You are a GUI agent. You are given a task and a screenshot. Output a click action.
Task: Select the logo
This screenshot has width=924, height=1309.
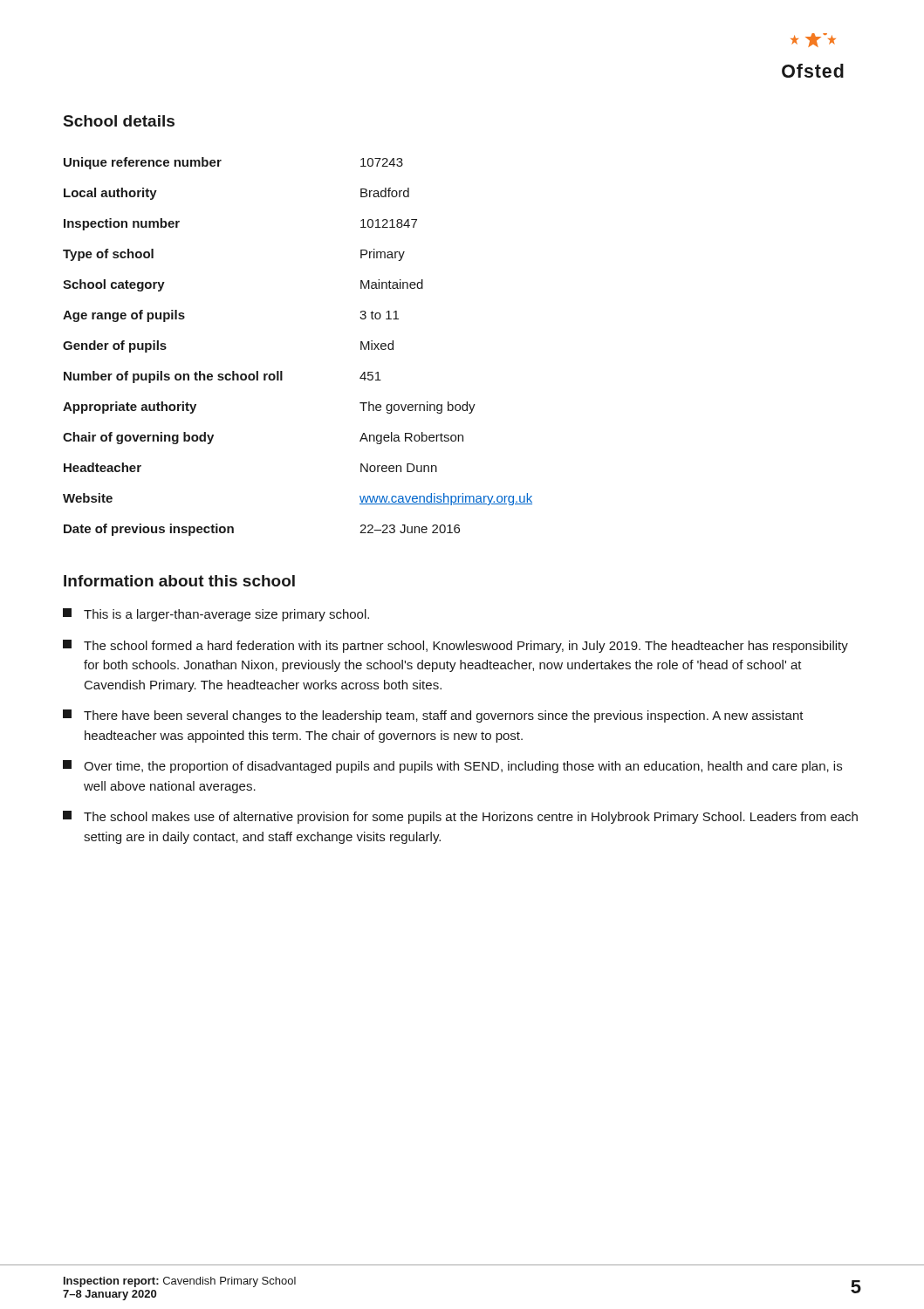(813, 65)
